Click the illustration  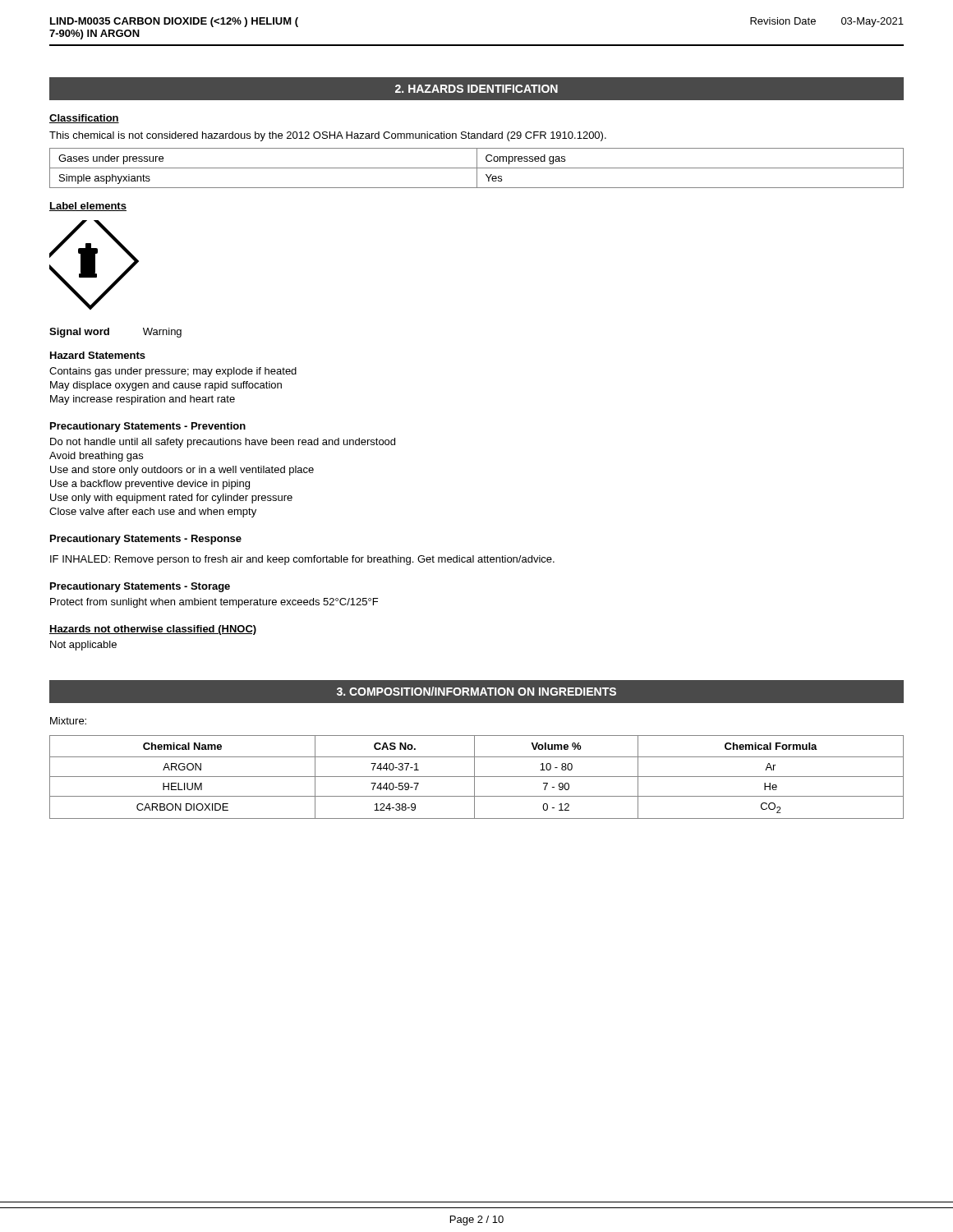[x=476, y=269]
